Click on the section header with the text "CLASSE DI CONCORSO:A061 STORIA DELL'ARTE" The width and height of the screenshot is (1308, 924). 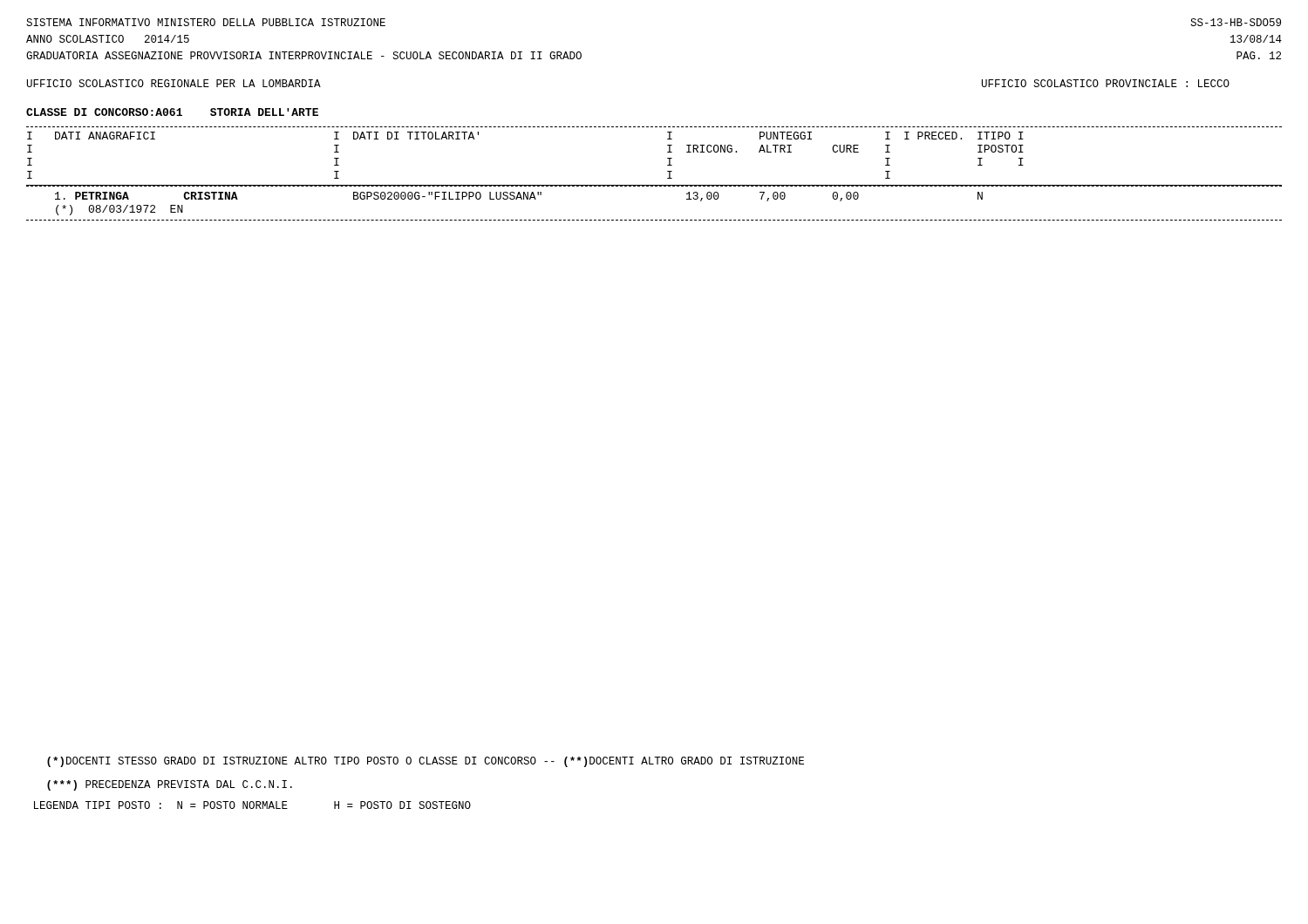click(172, 113)
